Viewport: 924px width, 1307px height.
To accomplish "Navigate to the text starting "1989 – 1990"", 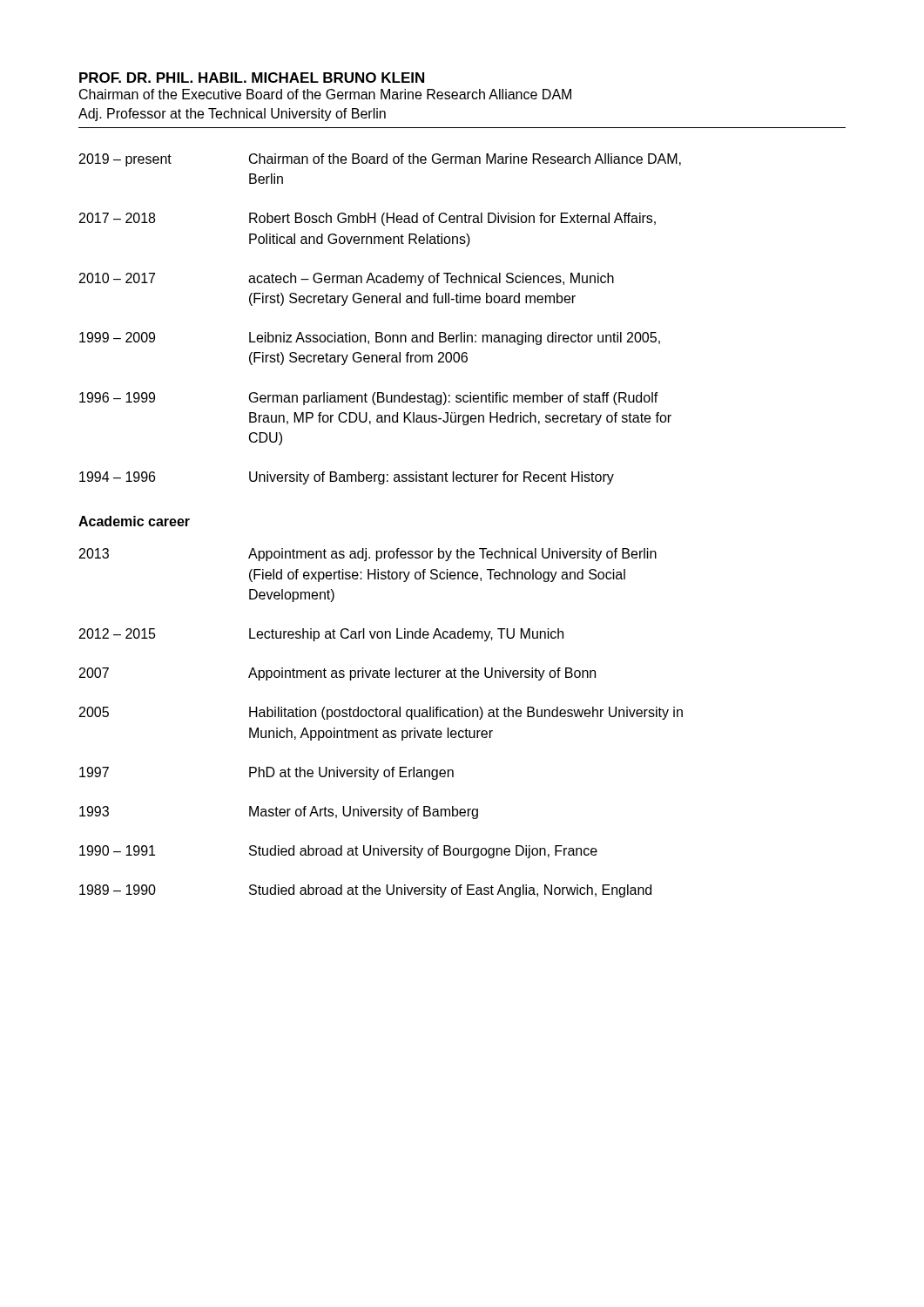I will 117,890.
